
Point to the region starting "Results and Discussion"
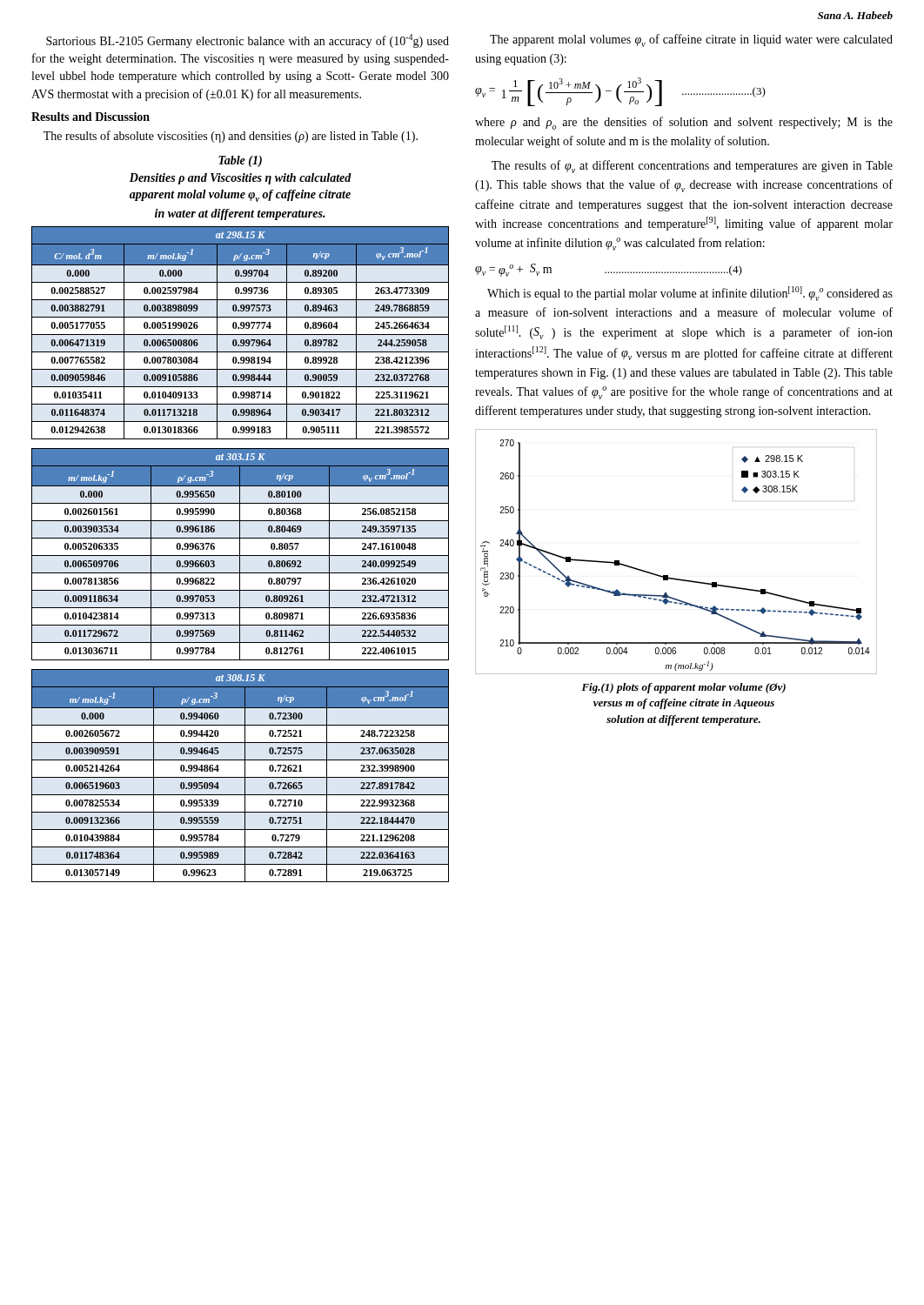click(x=91, y=117)
